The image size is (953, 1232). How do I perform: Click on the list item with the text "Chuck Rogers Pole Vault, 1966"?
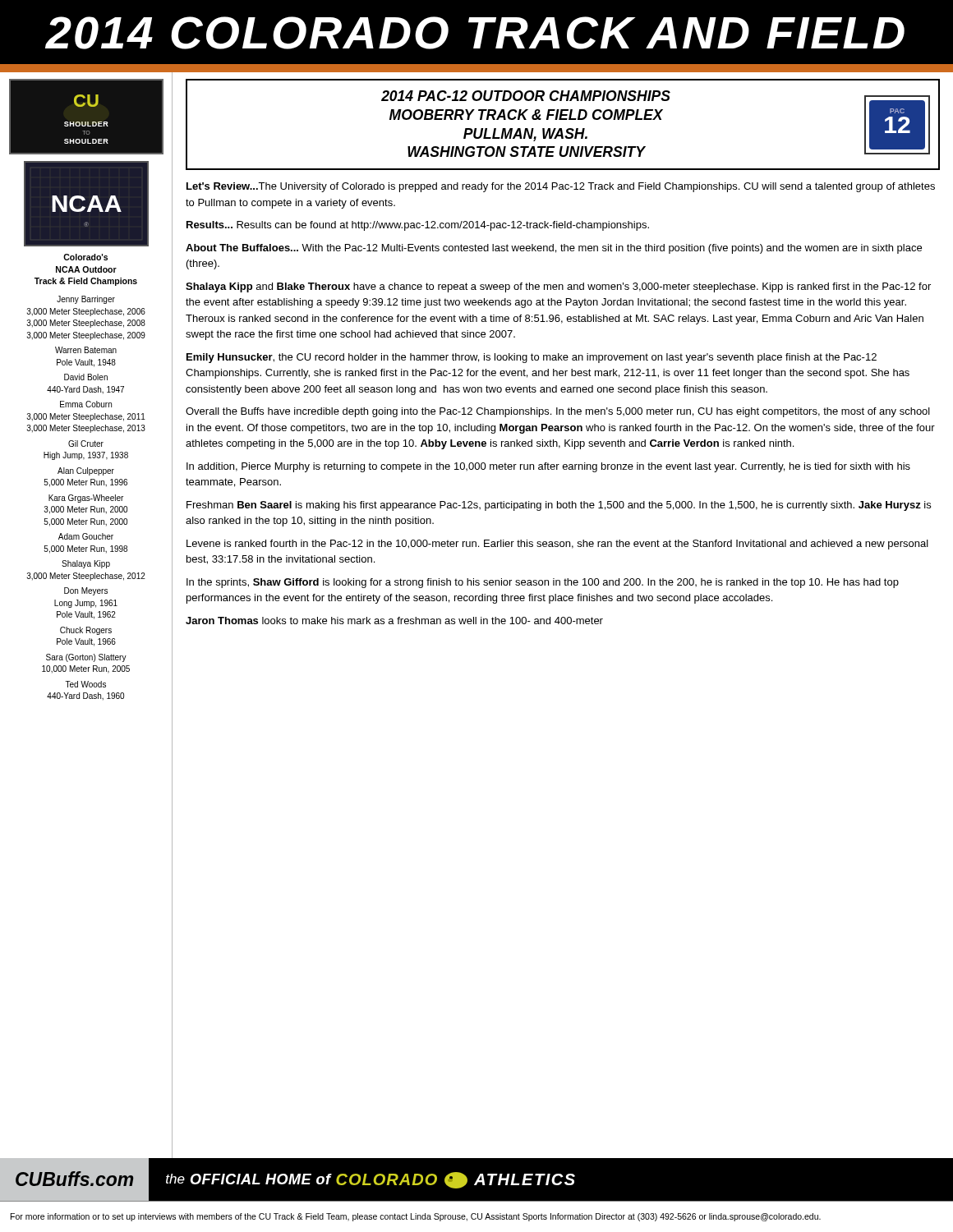86,636
